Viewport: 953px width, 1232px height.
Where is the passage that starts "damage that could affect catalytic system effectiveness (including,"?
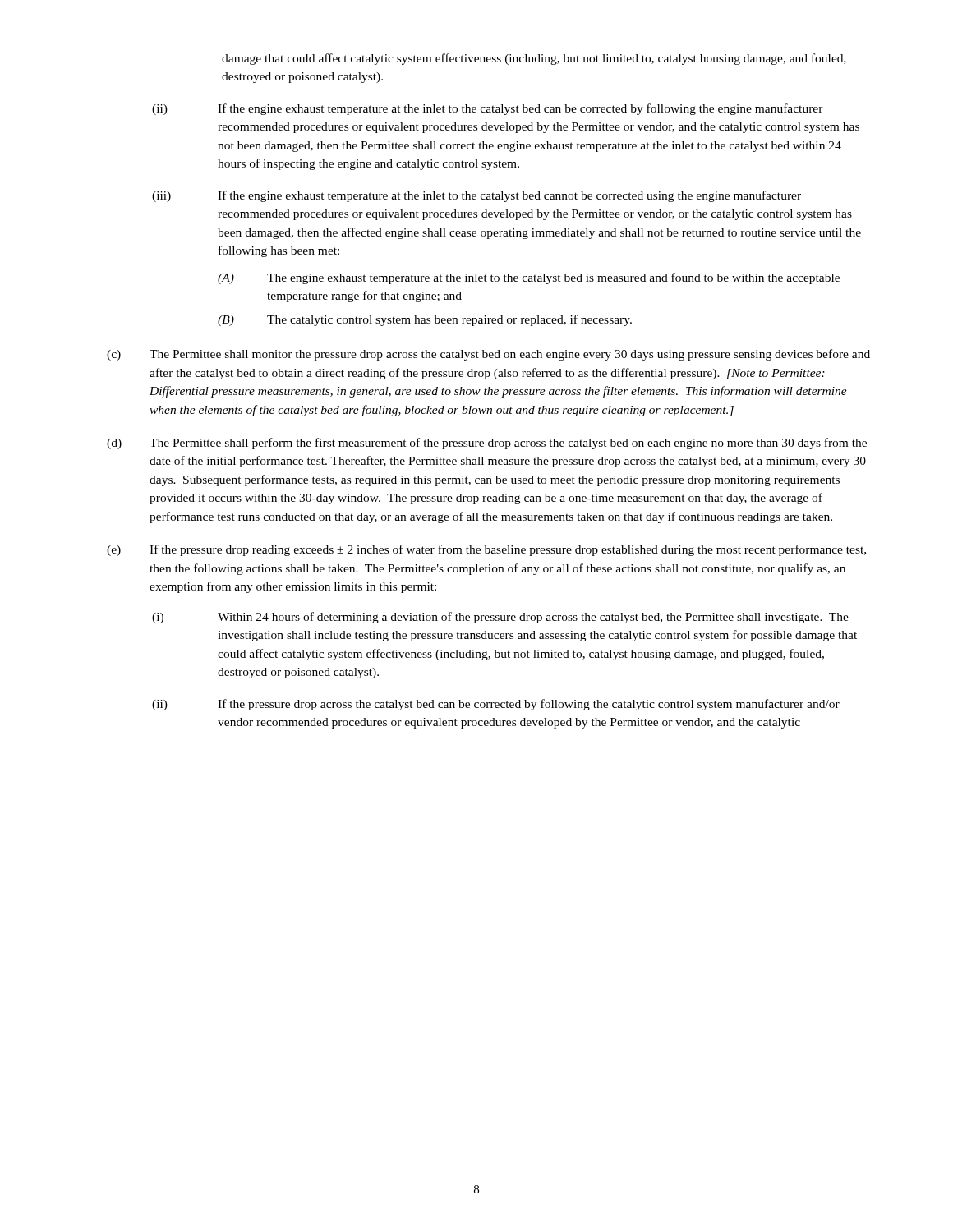point(534,67)
